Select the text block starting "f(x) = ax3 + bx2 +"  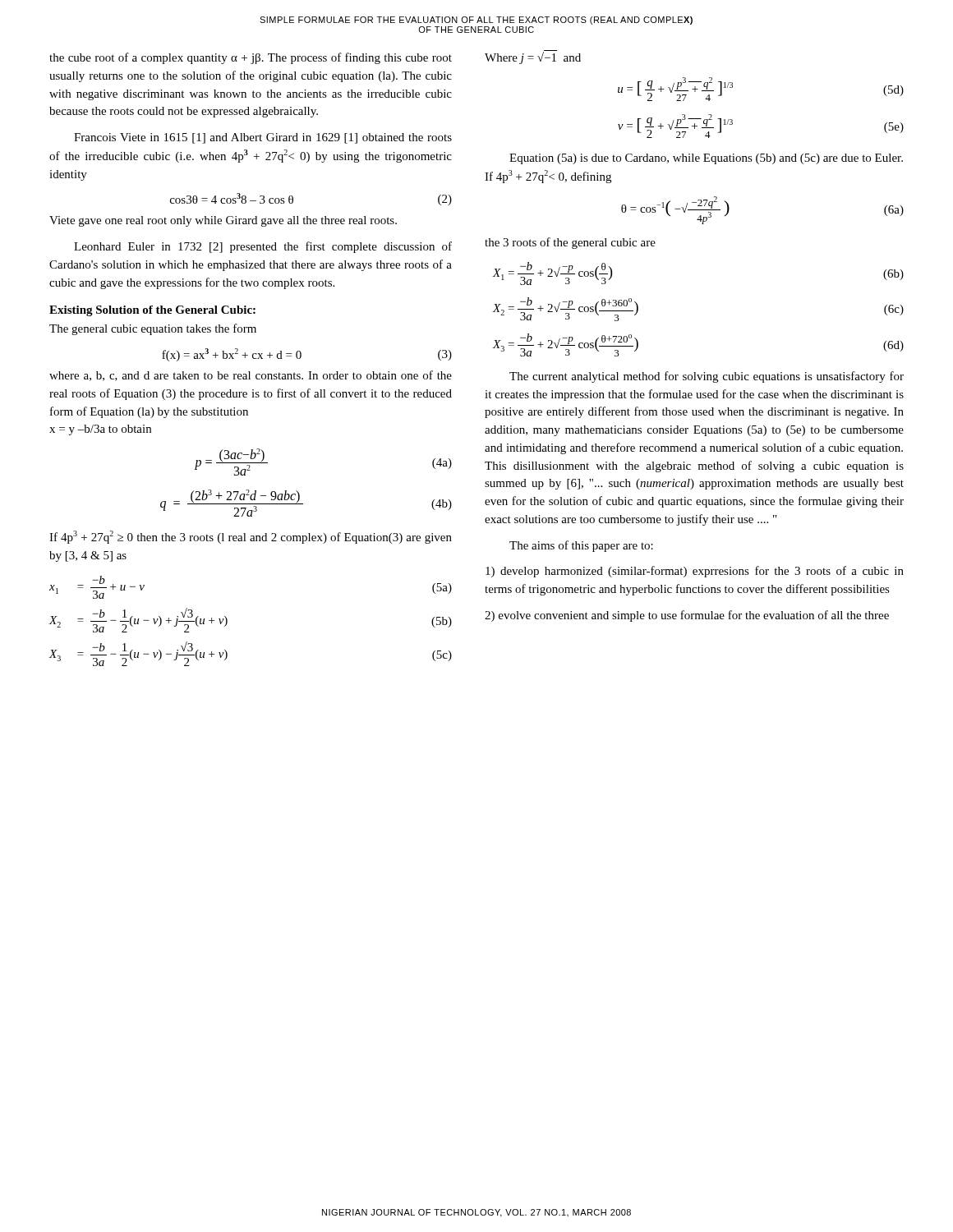[251, 354]
